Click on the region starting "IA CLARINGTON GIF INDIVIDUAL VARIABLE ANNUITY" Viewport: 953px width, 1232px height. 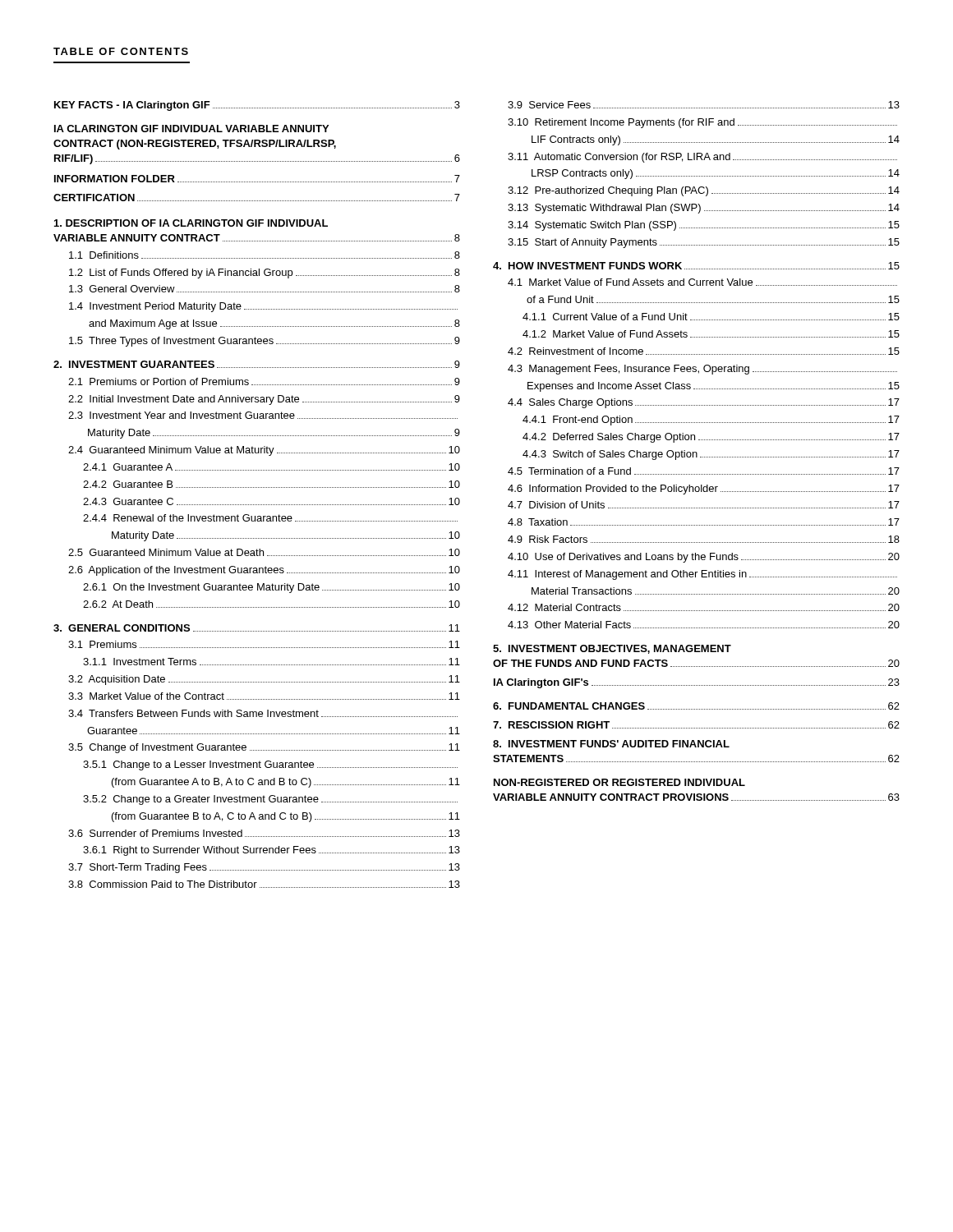257,144
